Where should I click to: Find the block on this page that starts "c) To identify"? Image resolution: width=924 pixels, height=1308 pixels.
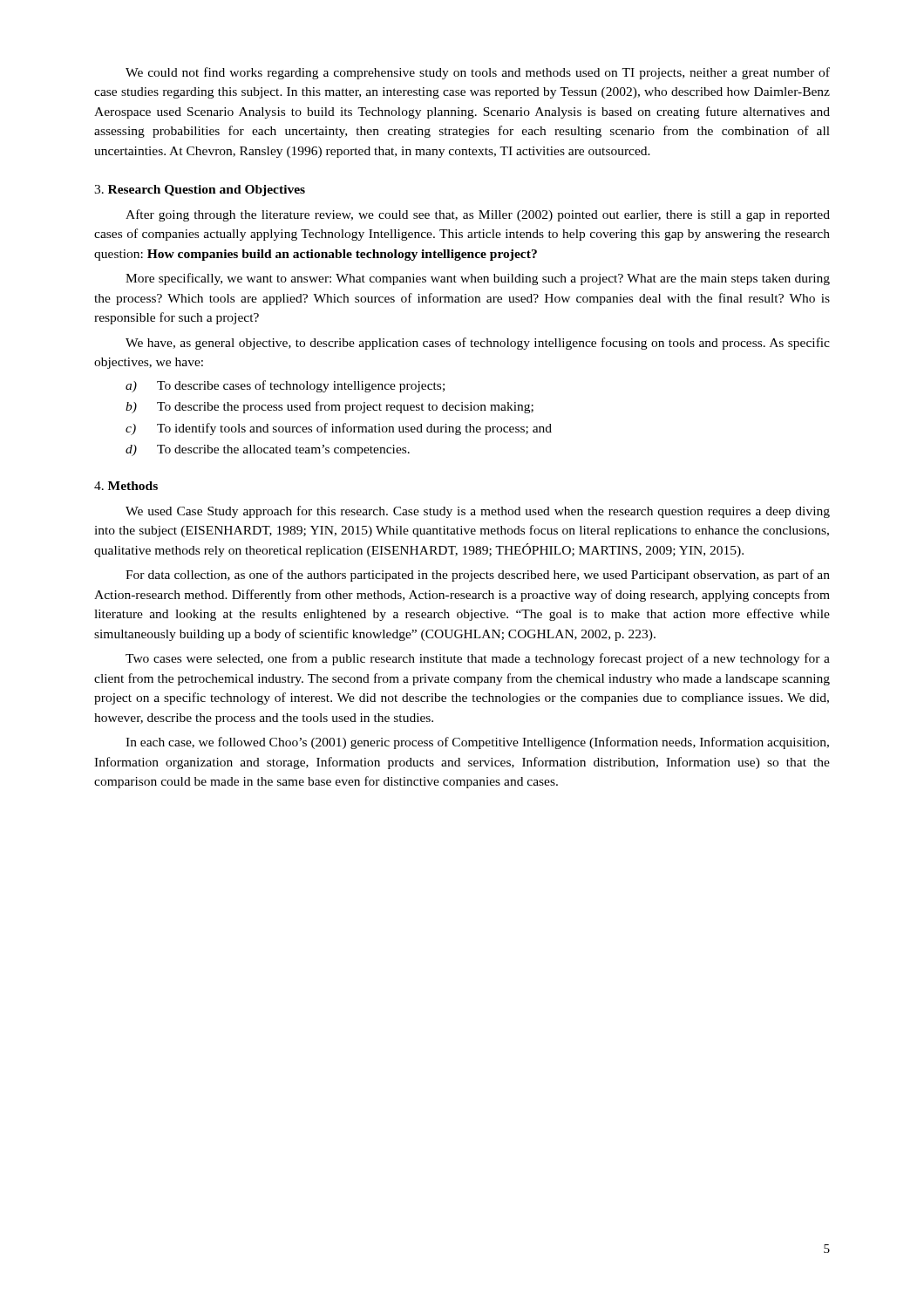point(462,428)
